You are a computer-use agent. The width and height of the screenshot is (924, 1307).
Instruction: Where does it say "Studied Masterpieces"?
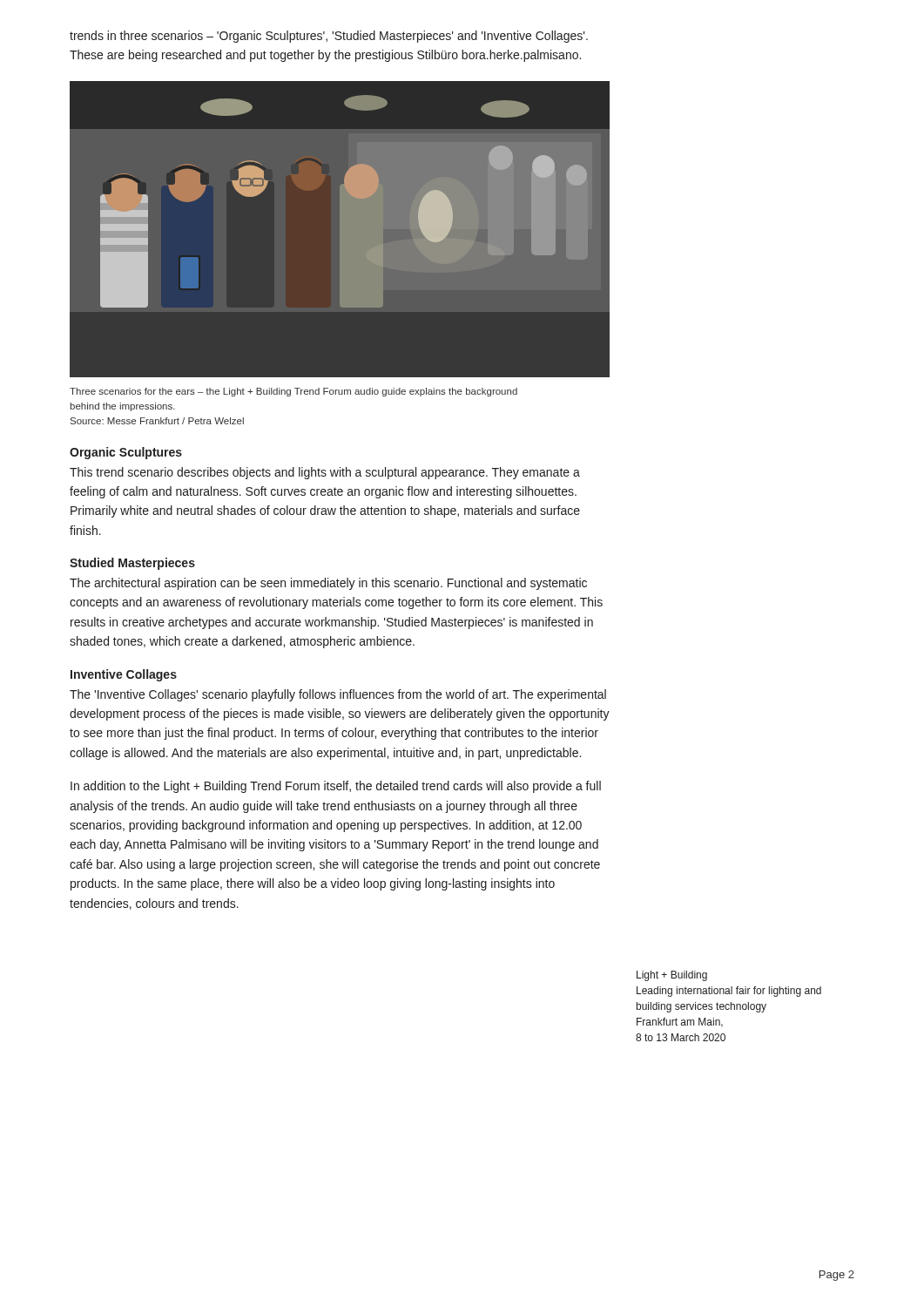tap(132, 563)
